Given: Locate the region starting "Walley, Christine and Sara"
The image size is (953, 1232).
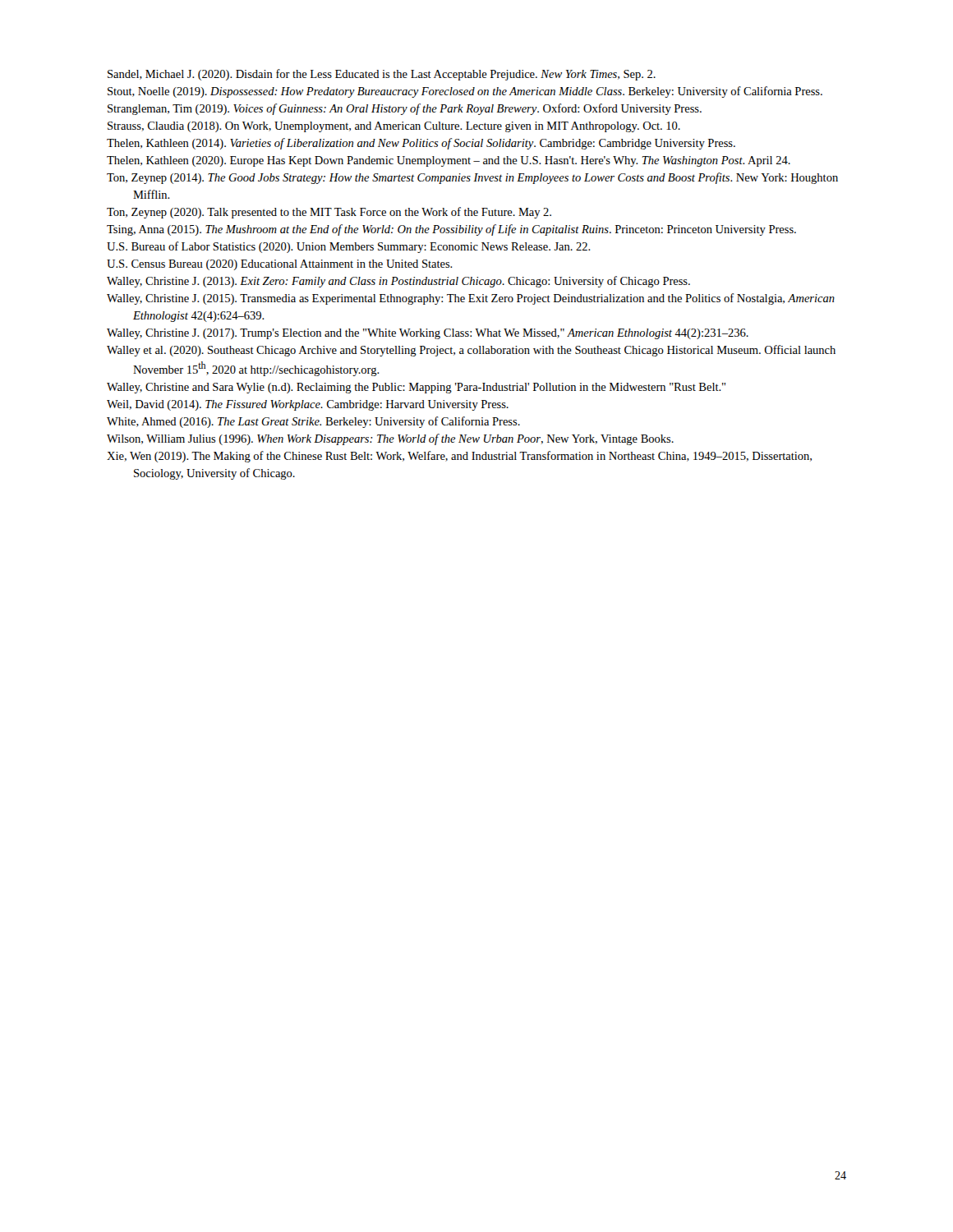Looking at the screenshot, I should (x=417, y=387).
